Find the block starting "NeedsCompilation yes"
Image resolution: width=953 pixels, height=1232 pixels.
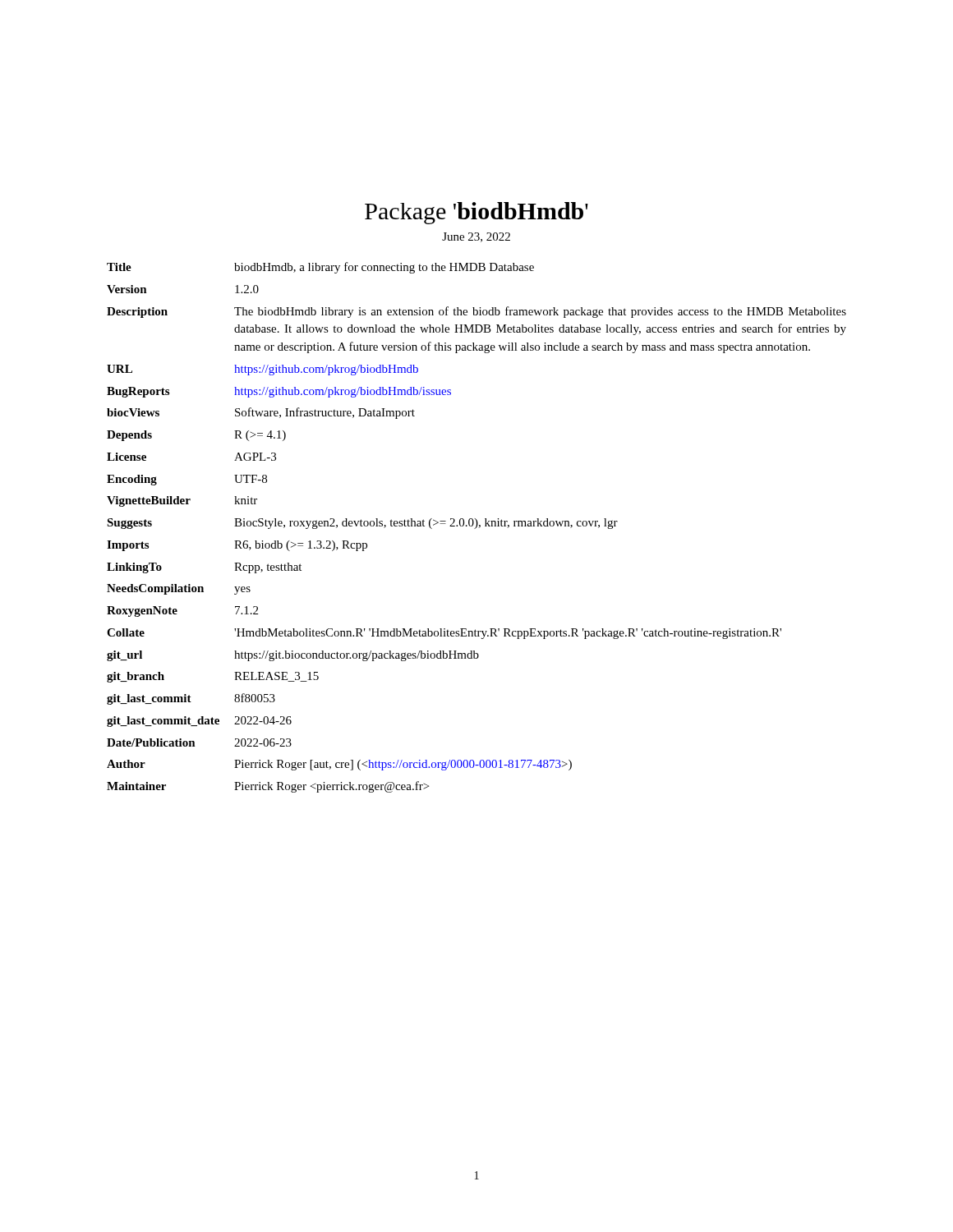pyautogui.click(x=179, y=589)
